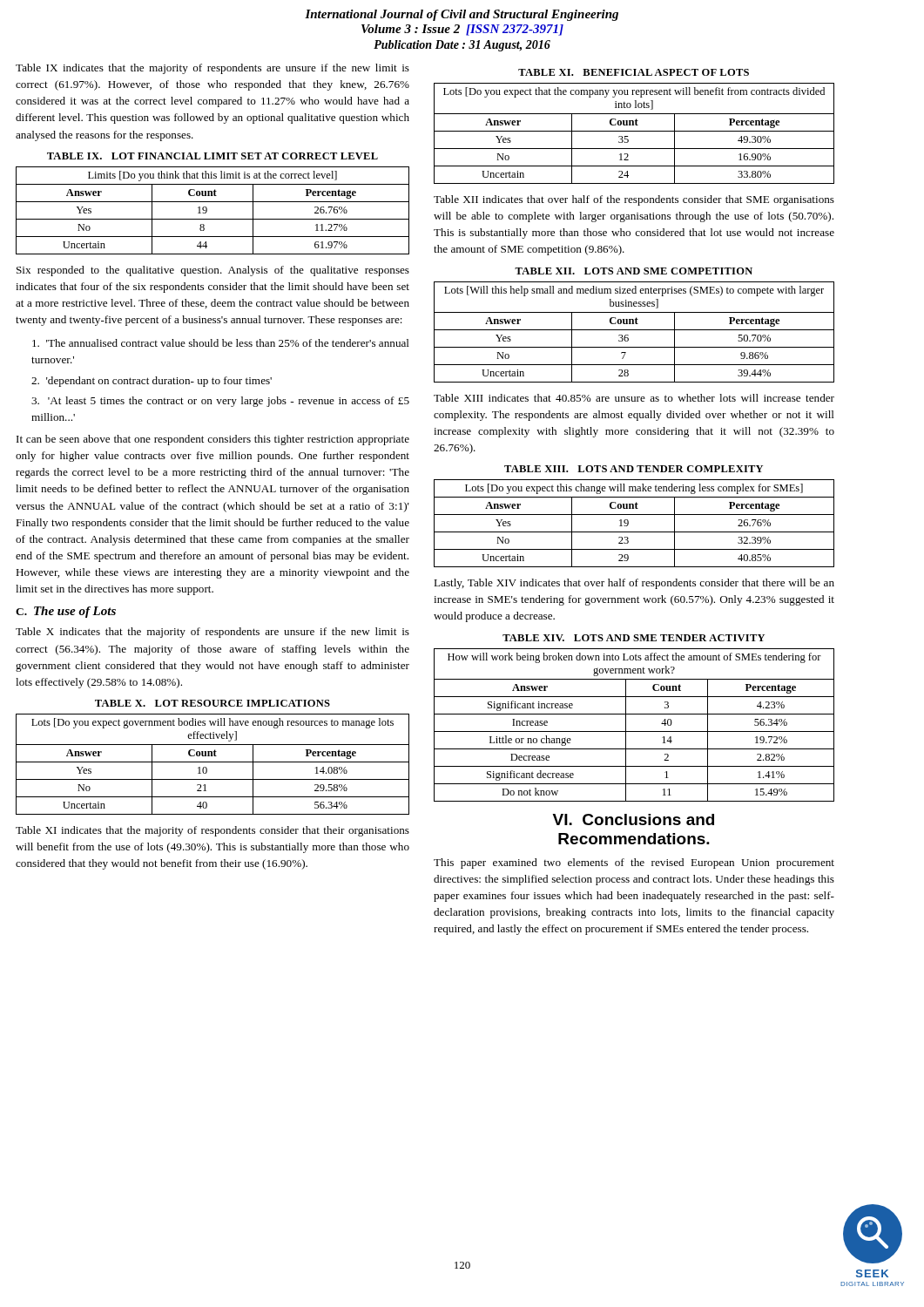
Task: Navigate to the text block starting "TABLE X. Lot"
Action: tap(212, 703)
